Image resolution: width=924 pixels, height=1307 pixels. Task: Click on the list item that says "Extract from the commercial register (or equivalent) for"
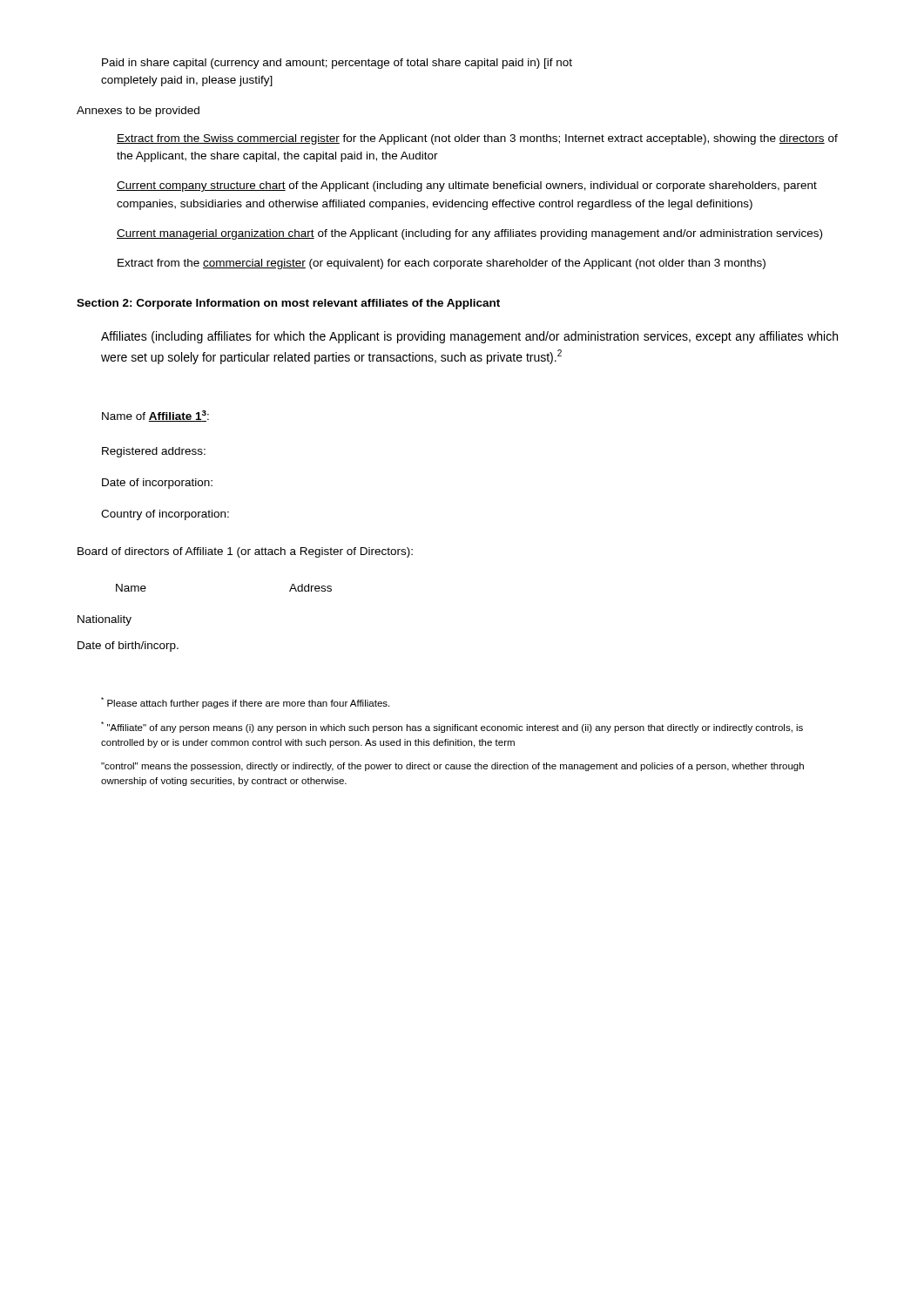pos(441,263)
